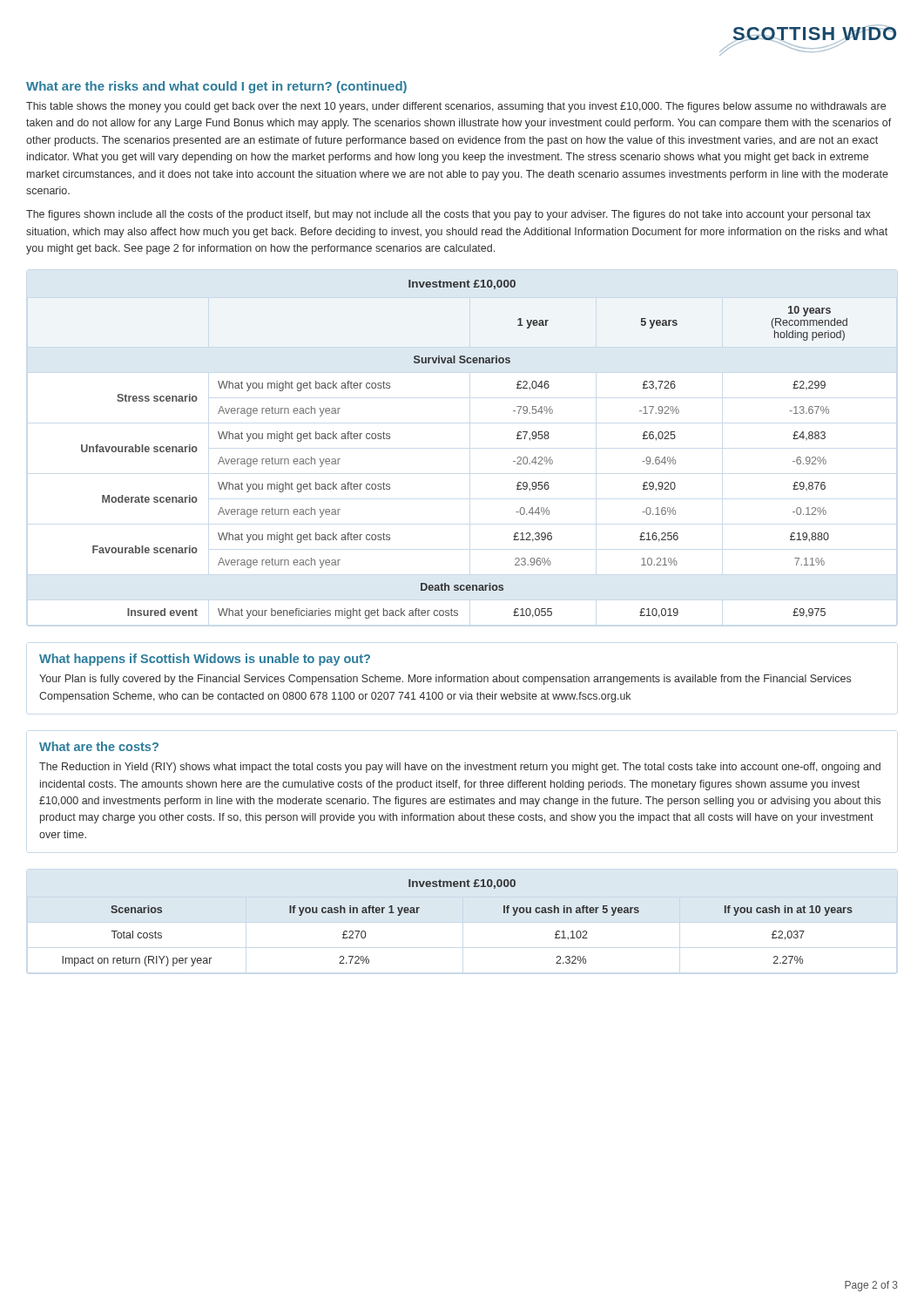Image resolution: width=924 pixels, height=1307 pixels.
Task: Navigate to the block starting "What happens if"
Action: (x=205, y=660)
